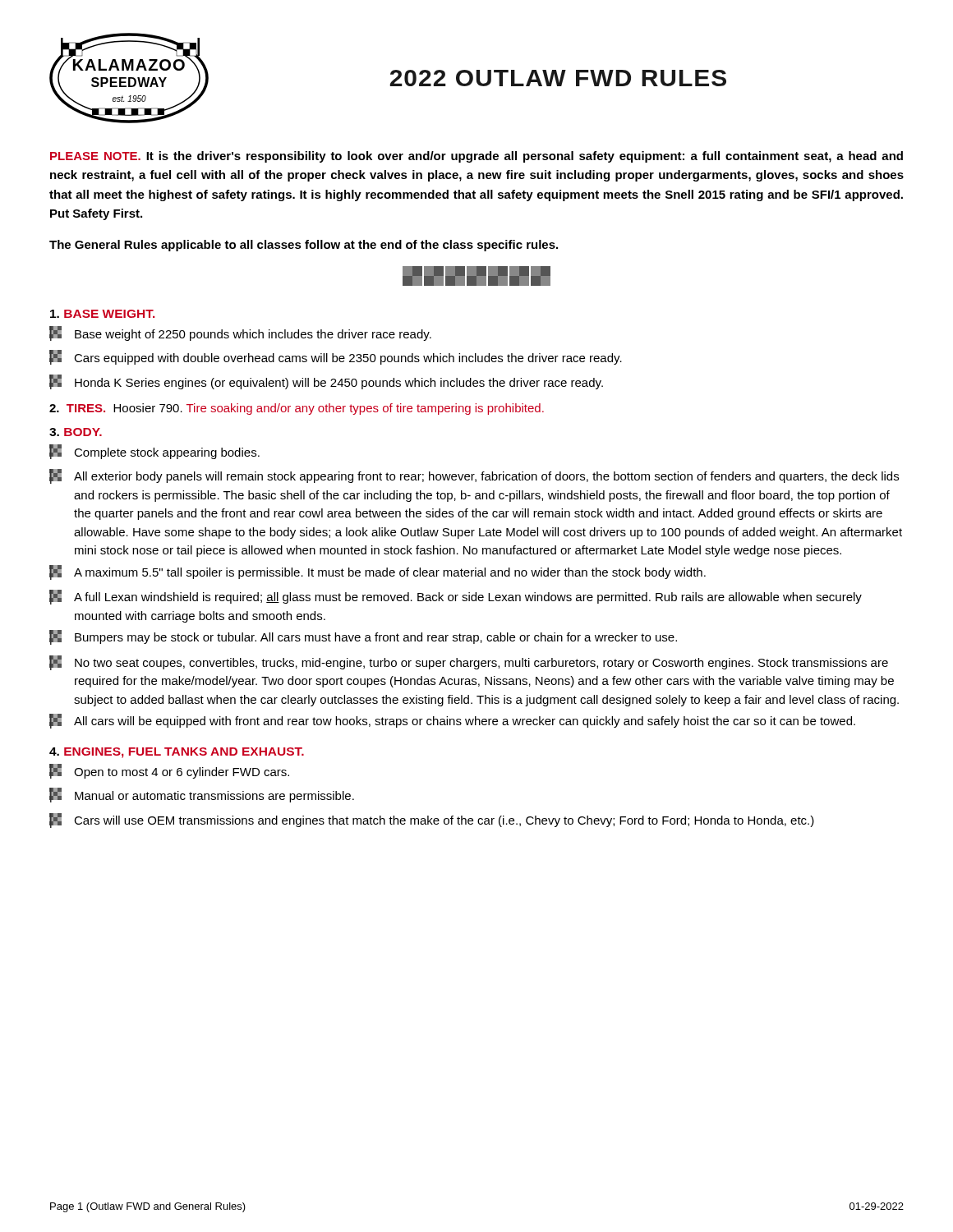
Task: Find the passage starting "Cars equipped with double overhead cams"
Action: 336,360
